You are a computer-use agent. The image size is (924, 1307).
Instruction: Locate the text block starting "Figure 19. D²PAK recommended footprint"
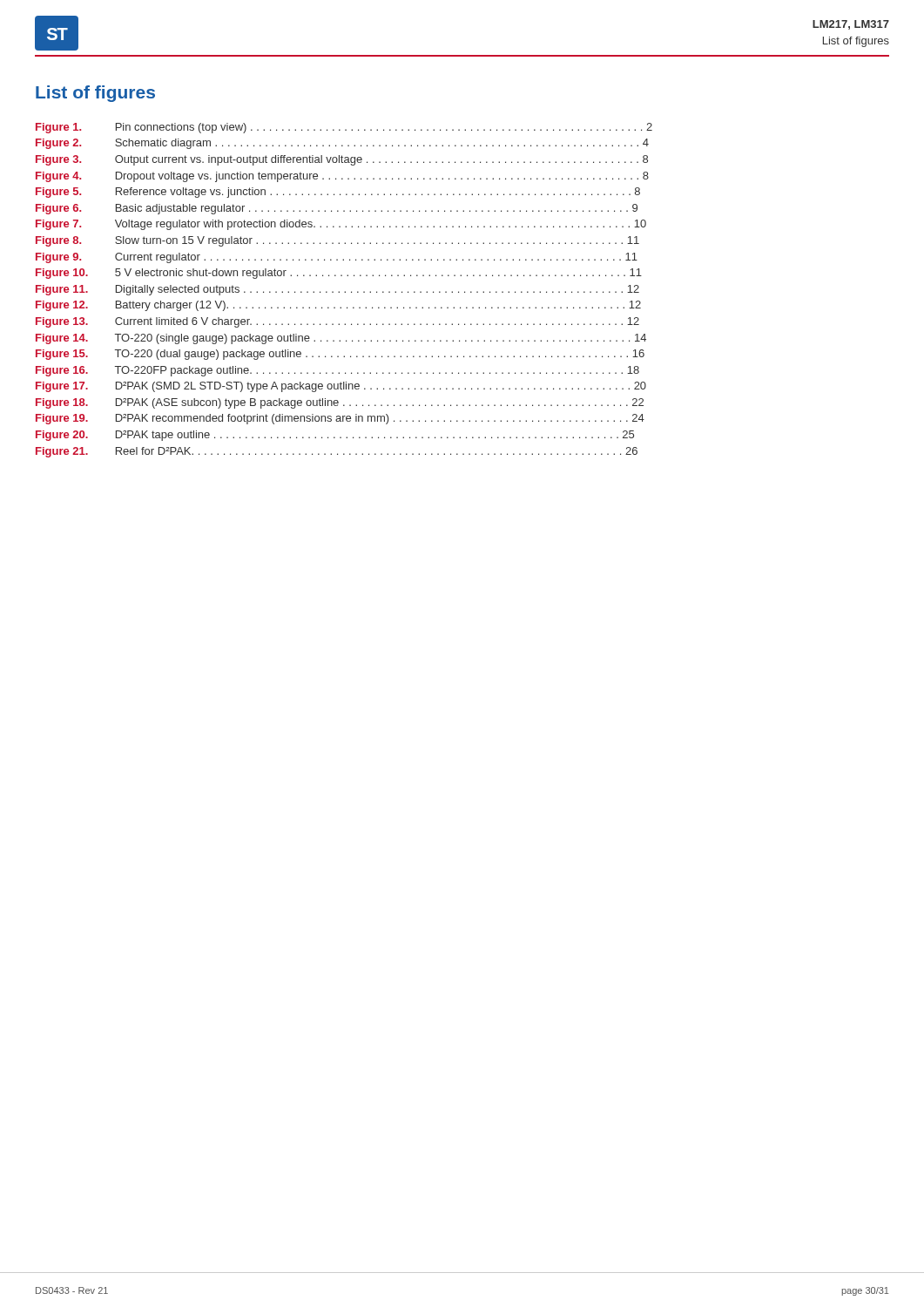click(340, 418)
